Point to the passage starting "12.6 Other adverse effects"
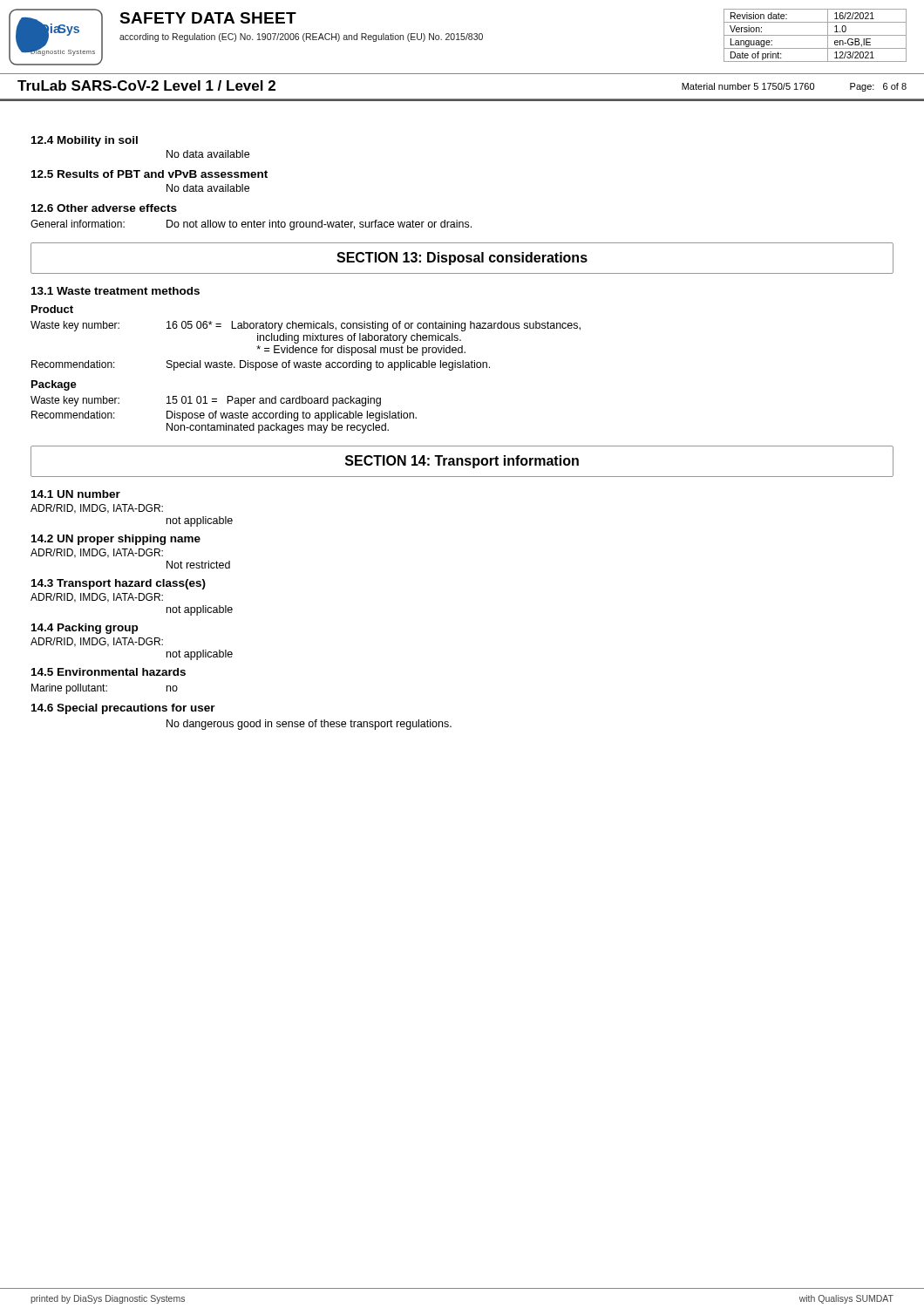Image resolution: width=924 pixels, height=1308 pixels. pos(104,208)
